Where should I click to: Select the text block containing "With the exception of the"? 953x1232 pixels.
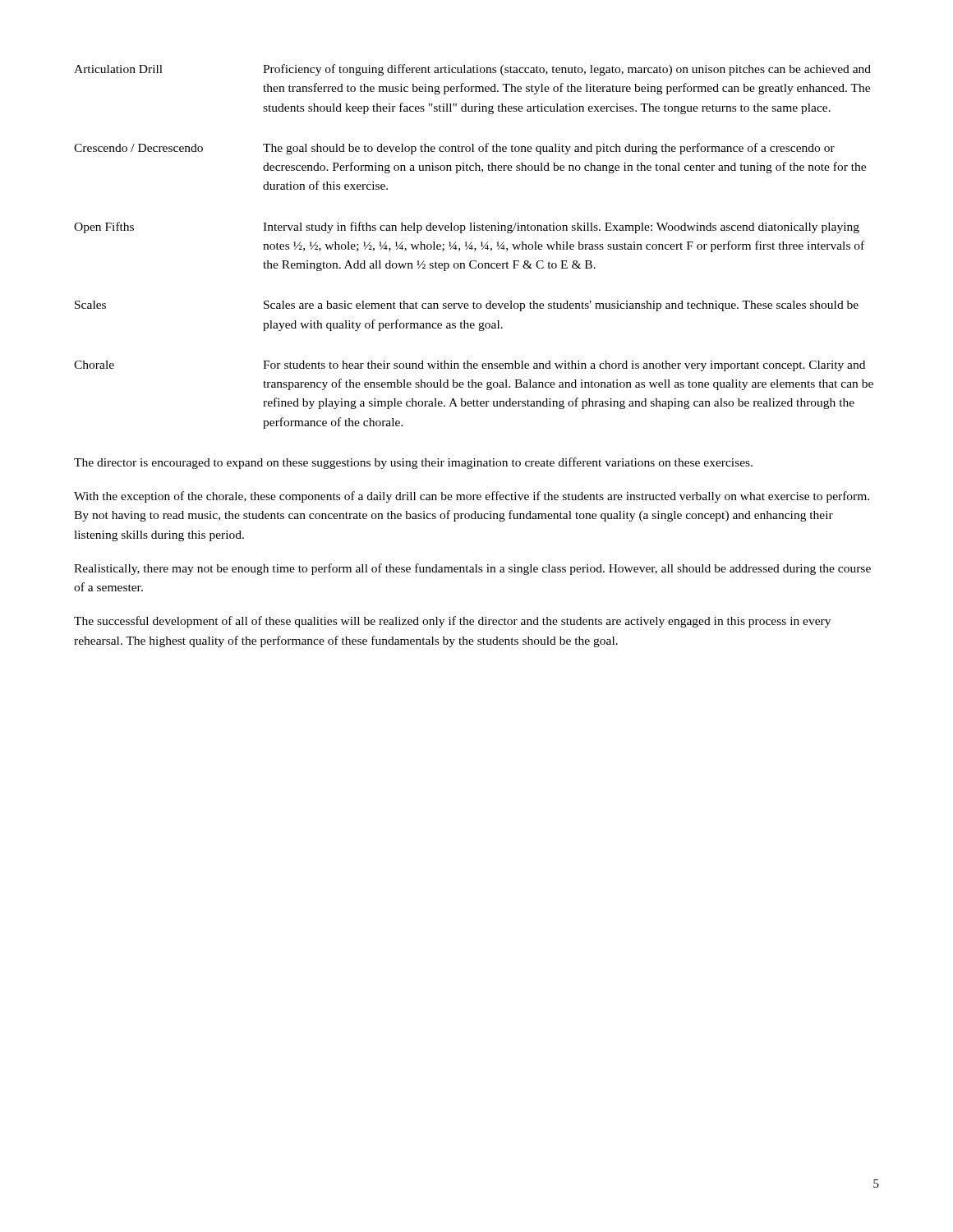coord(472,515)
